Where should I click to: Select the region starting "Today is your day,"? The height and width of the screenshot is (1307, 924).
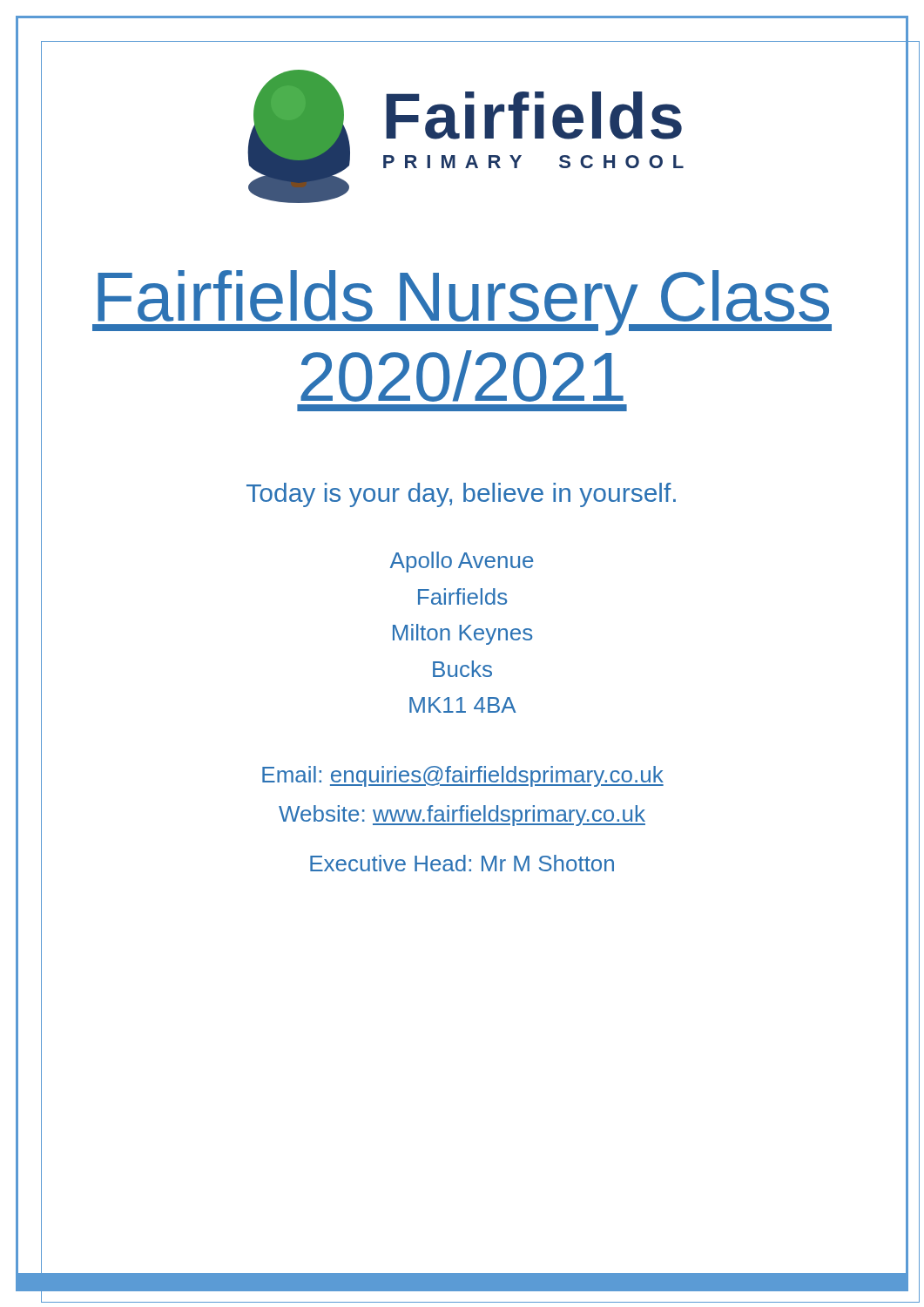click(462, 493)
